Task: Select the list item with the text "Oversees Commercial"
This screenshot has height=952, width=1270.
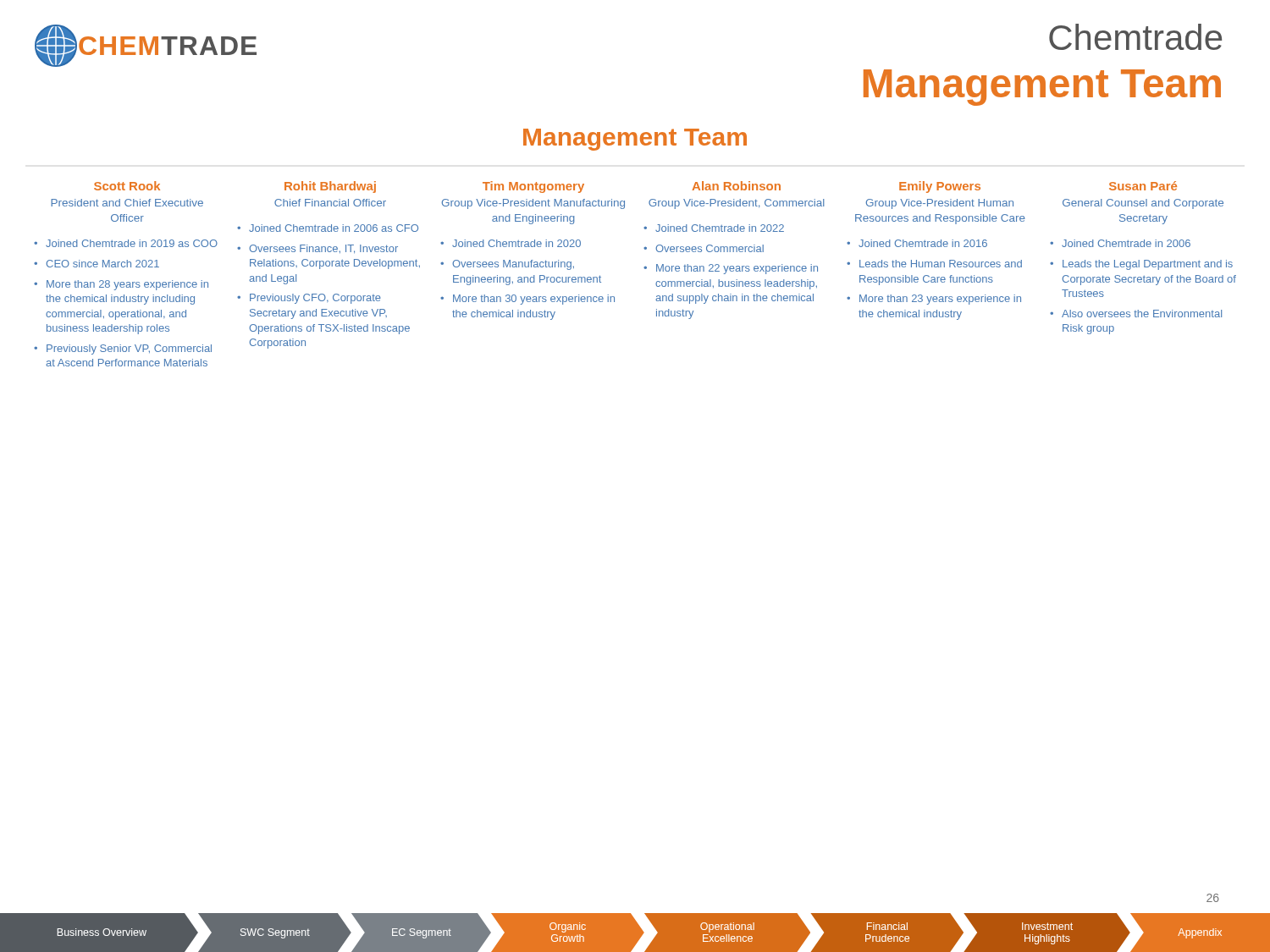Action: tap(710, 248)
